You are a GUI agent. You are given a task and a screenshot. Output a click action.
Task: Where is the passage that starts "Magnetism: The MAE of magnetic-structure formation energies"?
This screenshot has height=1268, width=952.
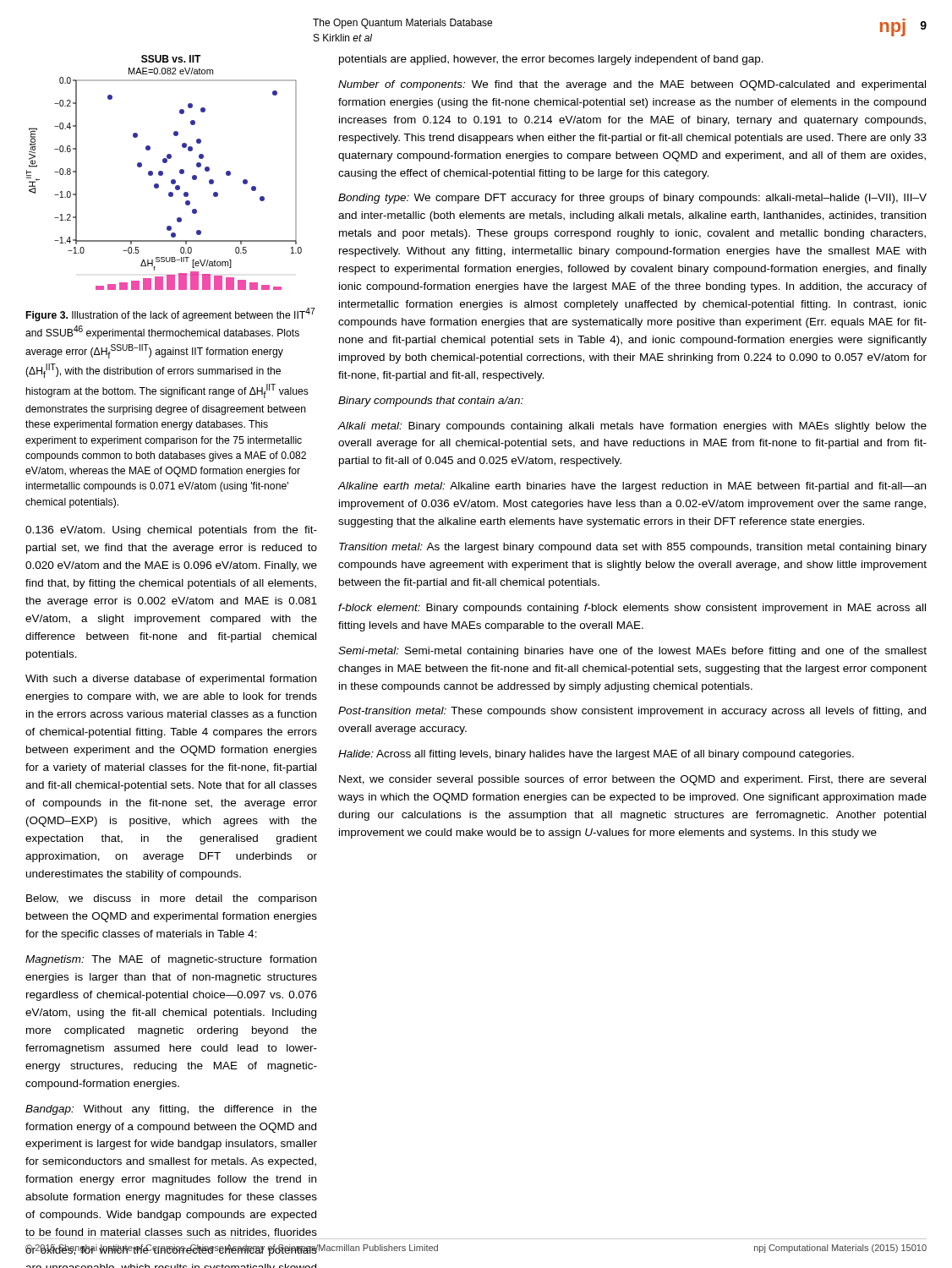point(171,1022)
